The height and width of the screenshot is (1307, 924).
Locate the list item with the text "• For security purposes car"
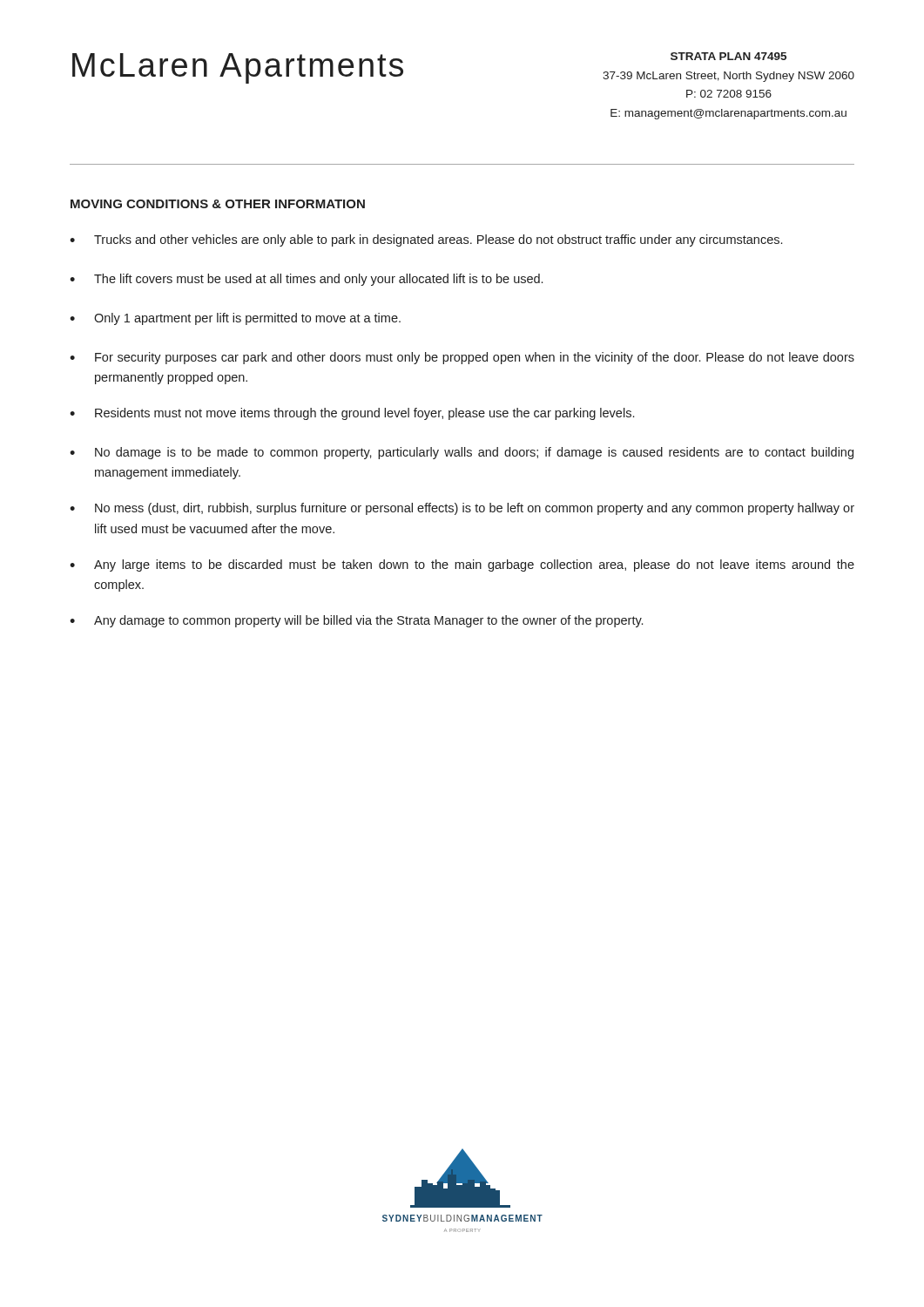[462, 368]
